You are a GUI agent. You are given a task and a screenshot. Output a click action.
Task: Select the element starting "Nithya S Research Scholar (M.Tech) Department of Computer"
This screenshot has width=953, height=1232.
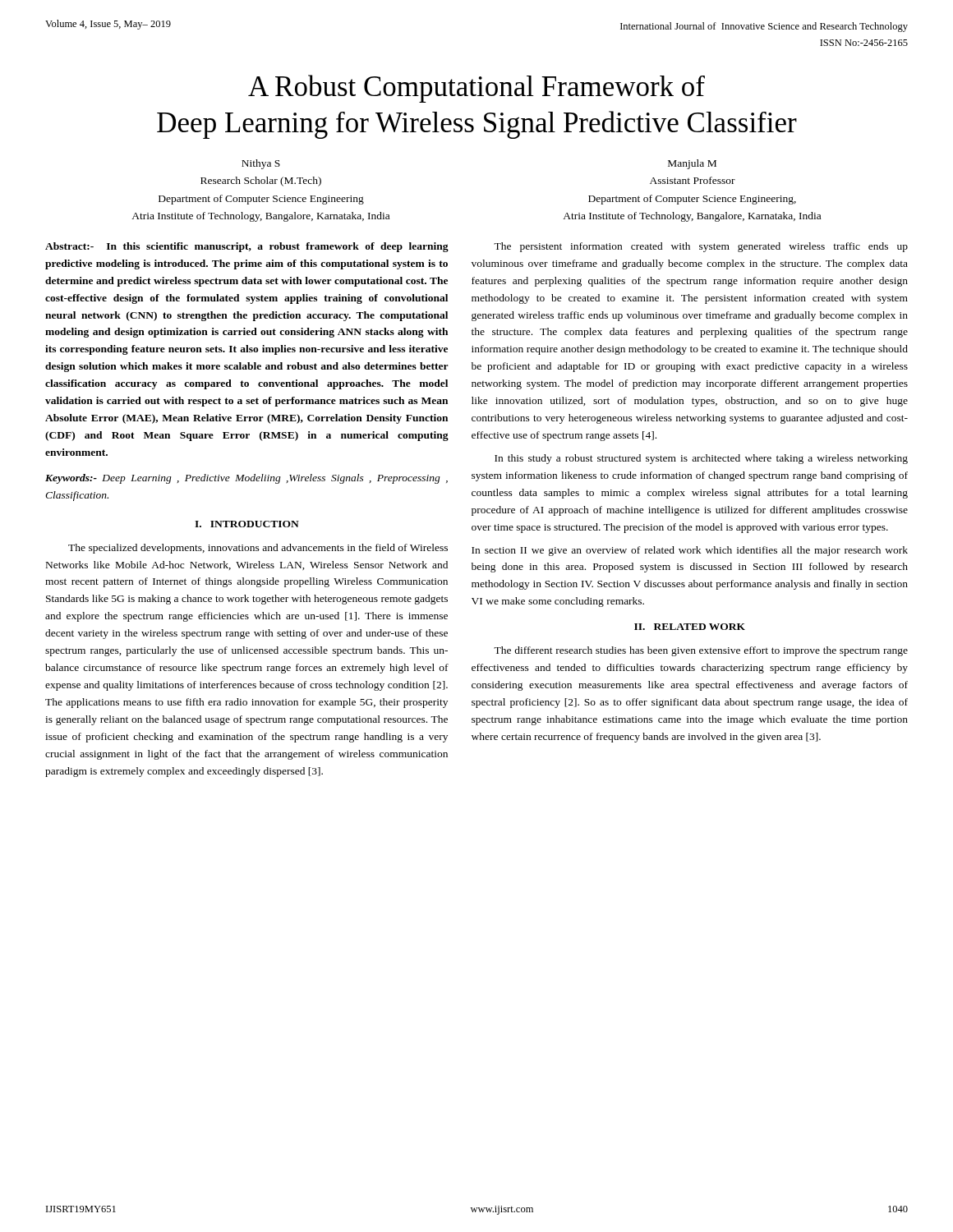point(261,189)
